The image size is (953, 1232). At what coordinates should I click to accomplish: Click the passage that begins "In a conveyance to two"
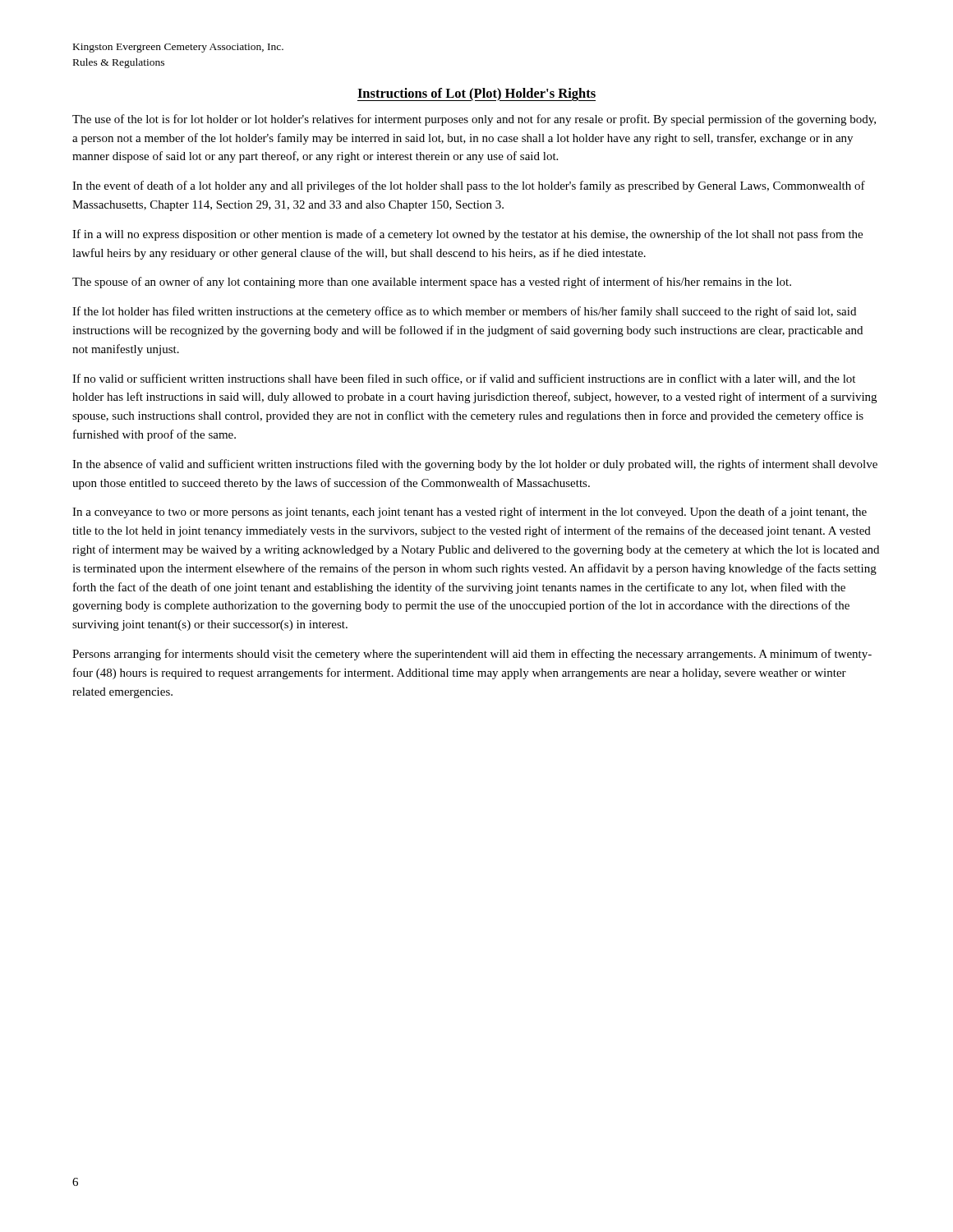coord(476,568)
